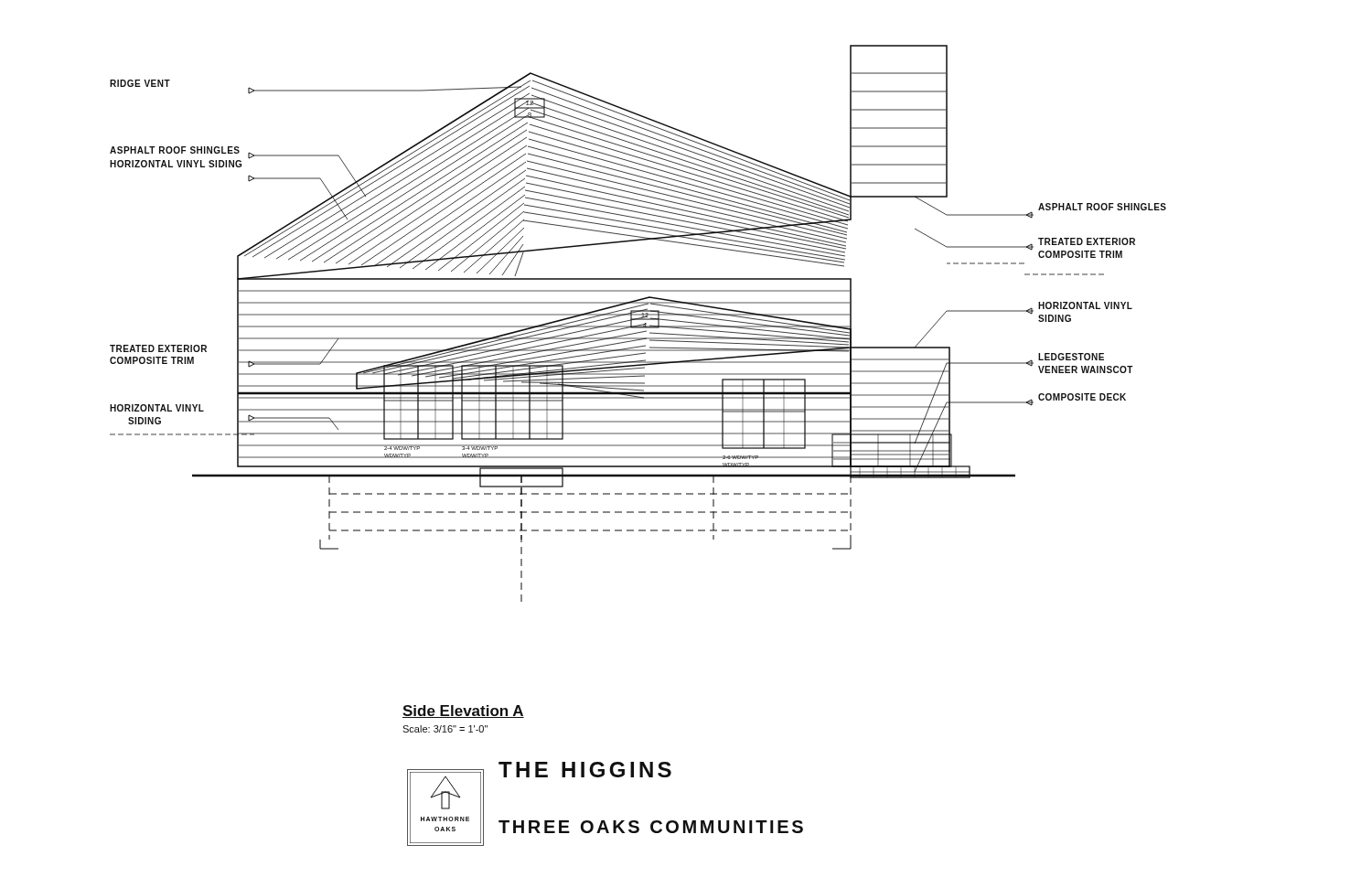Locate the engineering diagram
Viewport: 1372px width, 888px height.
tap(686, 338)
